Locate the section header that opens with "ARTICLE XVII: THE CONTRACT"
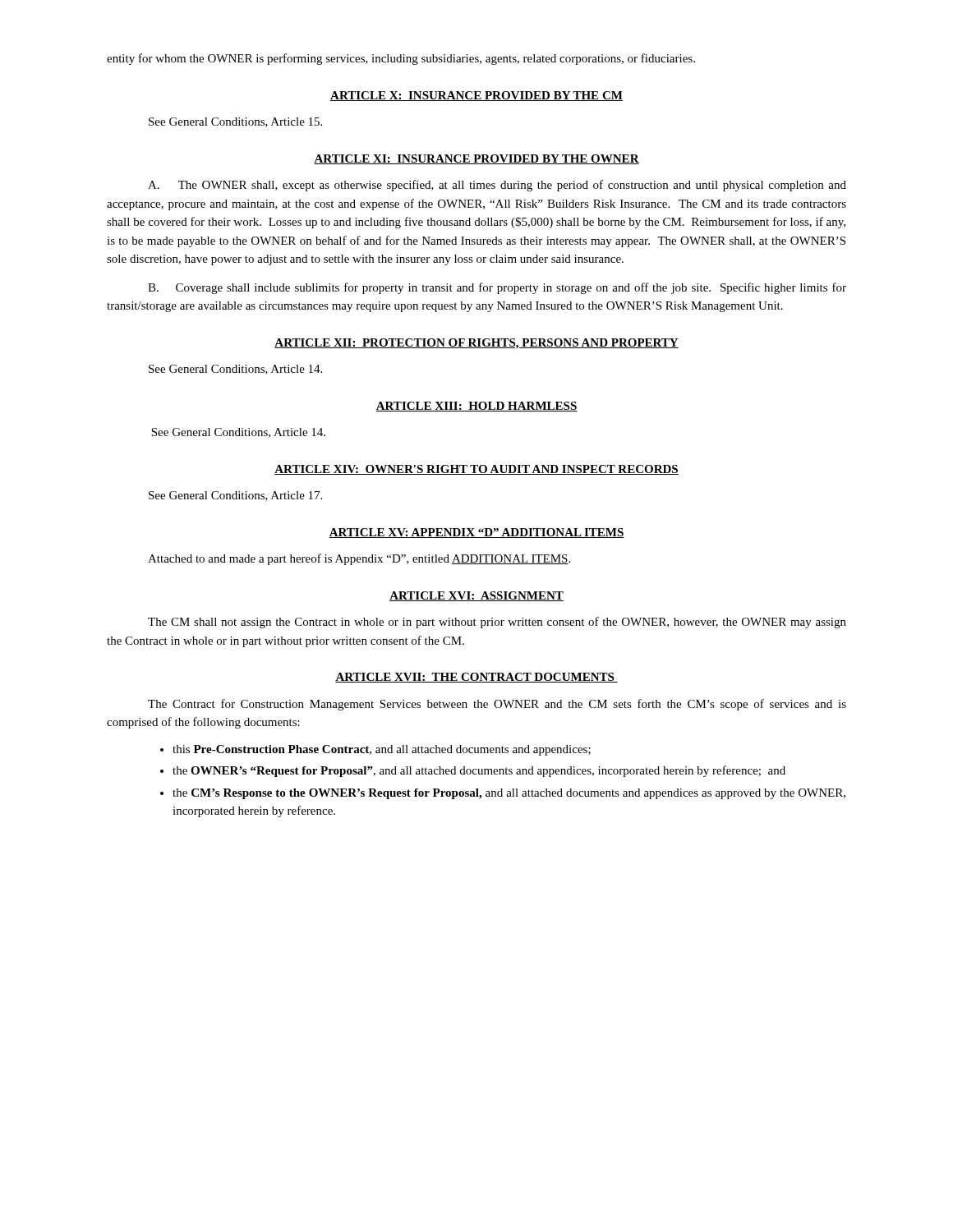This screenshot has height=1232, width=953. pos(476,677)
